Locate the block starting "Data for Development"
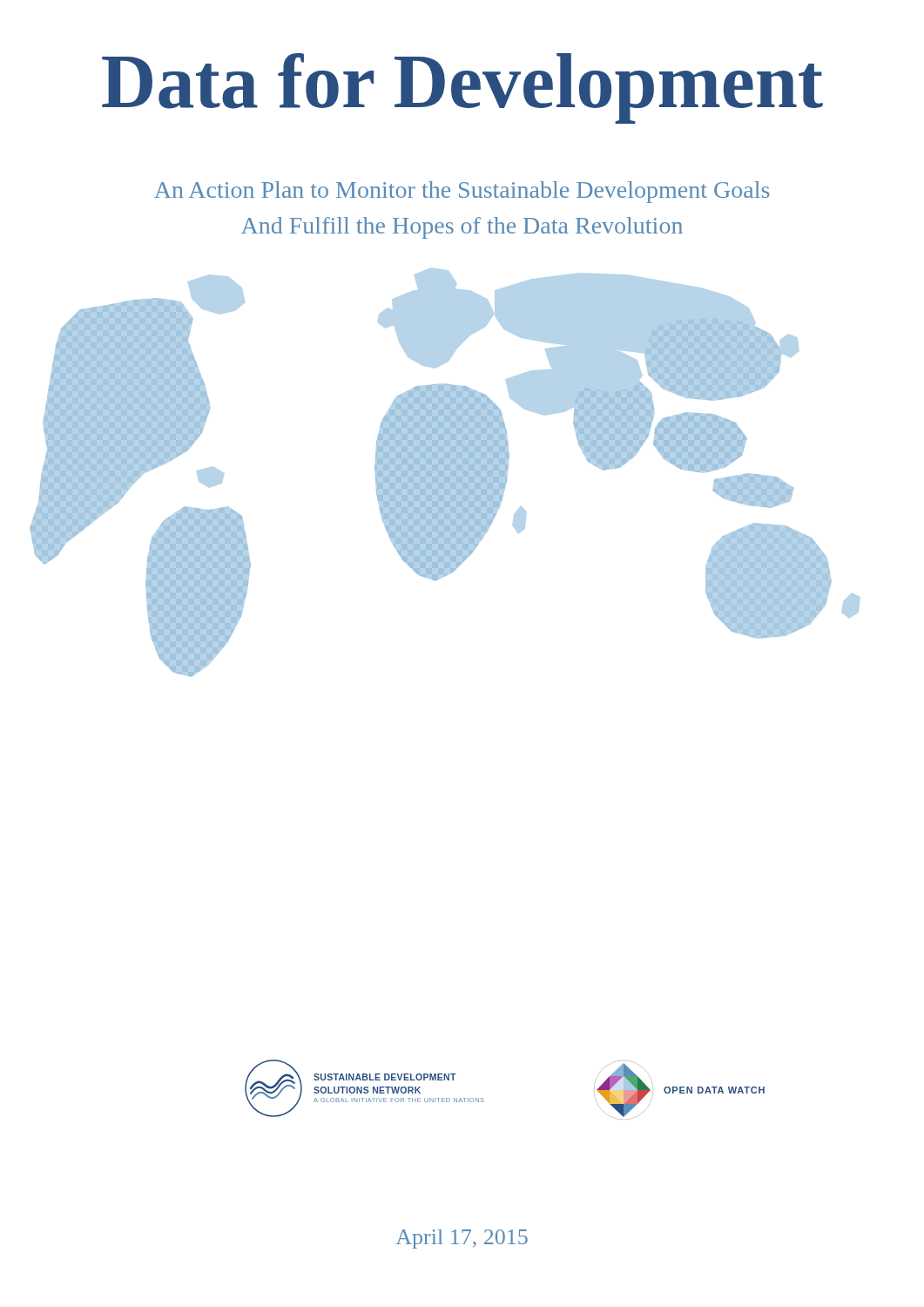 (462, 82)
